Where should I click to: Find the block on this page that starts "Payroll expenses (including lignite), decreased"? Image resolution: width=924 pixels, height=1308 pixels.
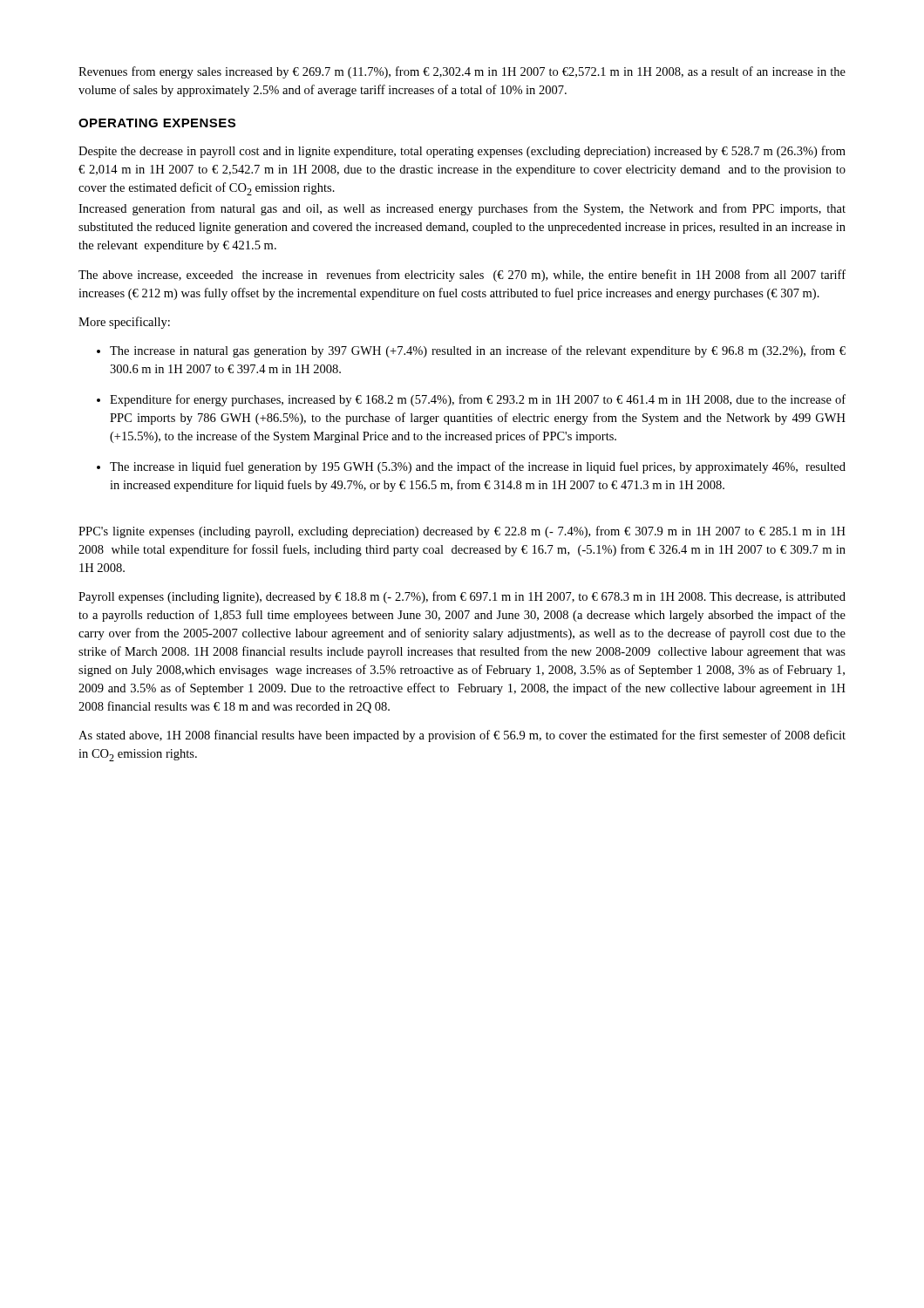click(x=462, y=652)
